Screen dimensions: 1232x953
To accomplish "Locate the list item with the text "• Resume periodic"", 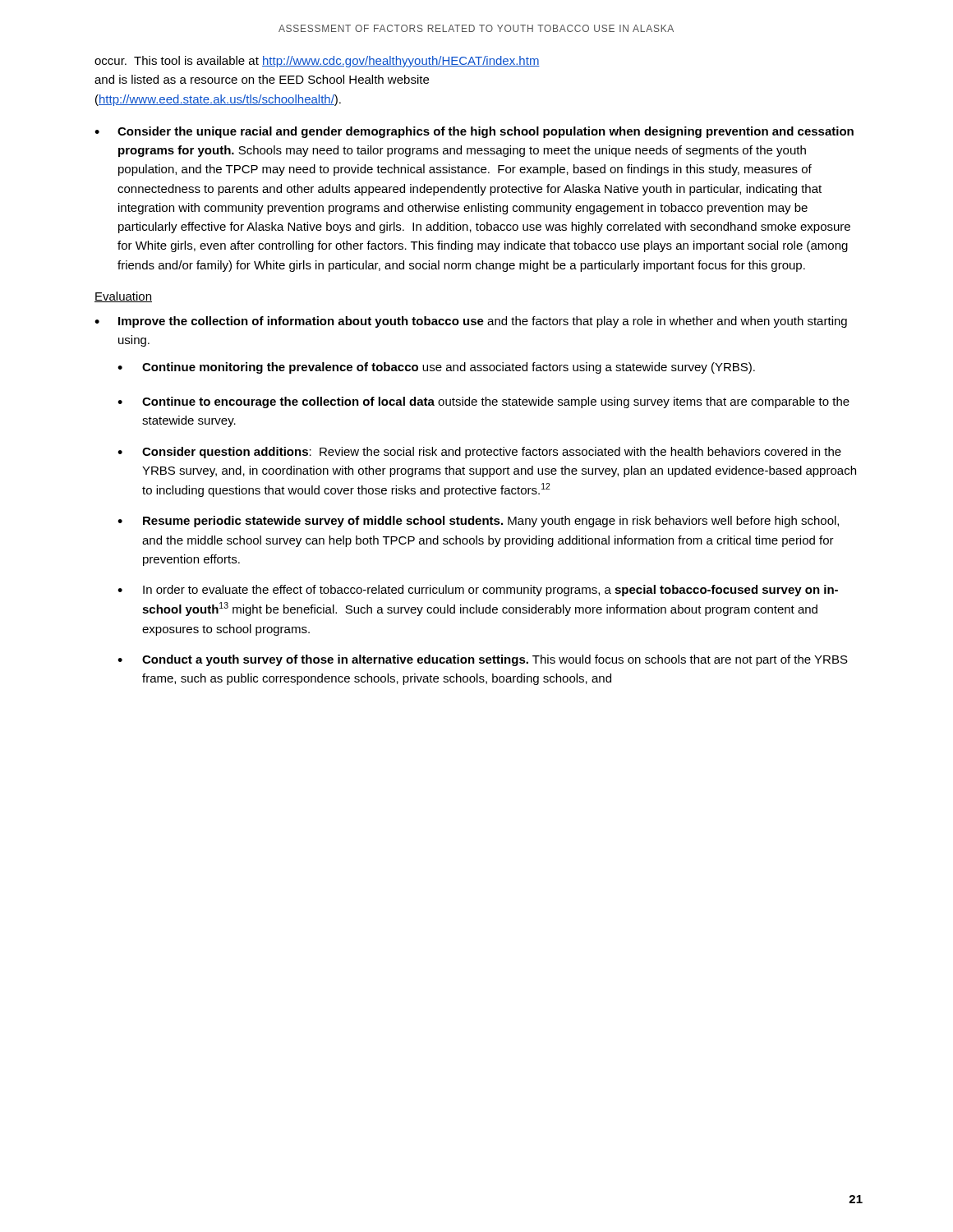I will coord(490,540).
